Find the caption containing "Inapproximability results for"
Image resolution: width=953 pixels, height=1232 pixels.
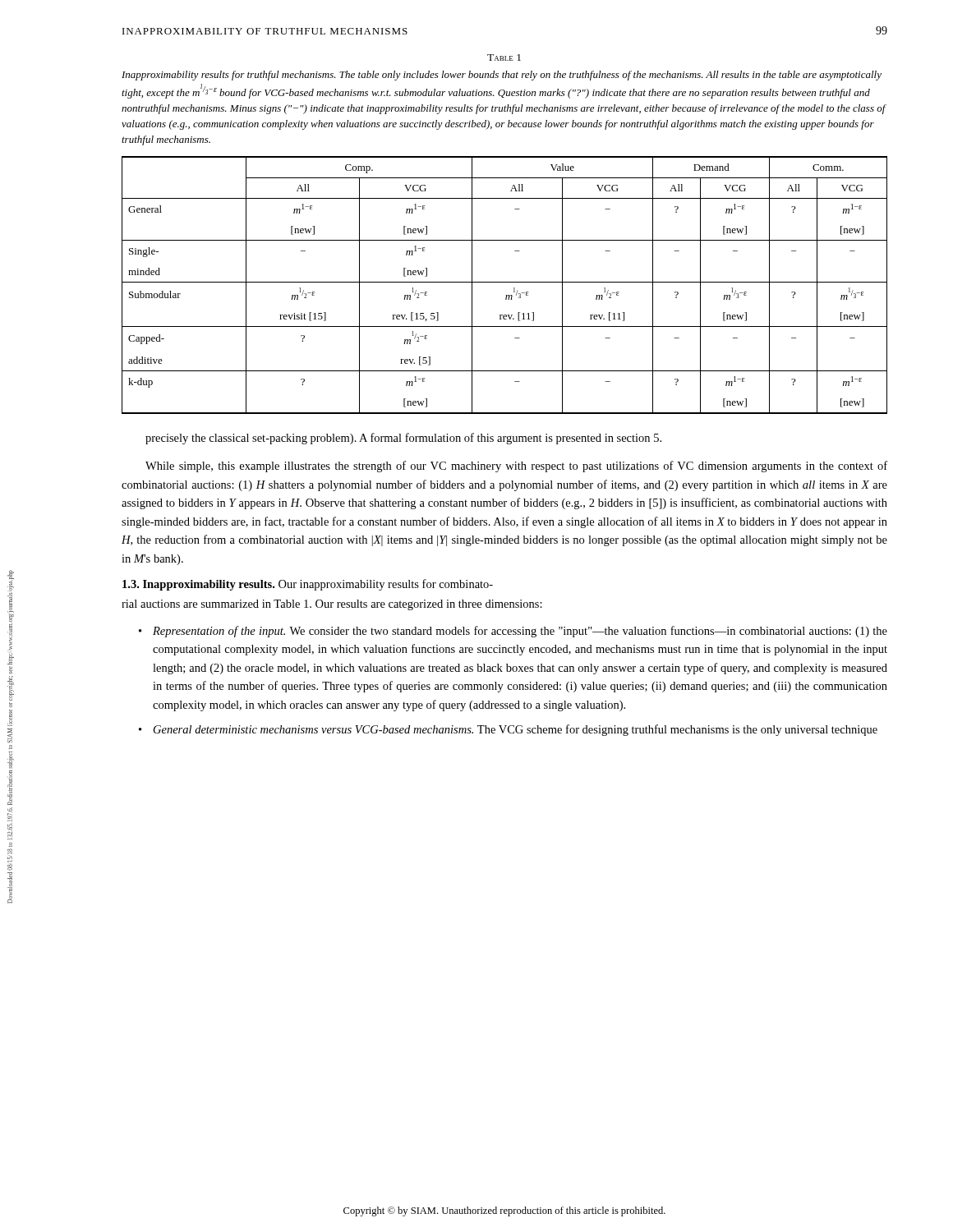pos(503,107)
